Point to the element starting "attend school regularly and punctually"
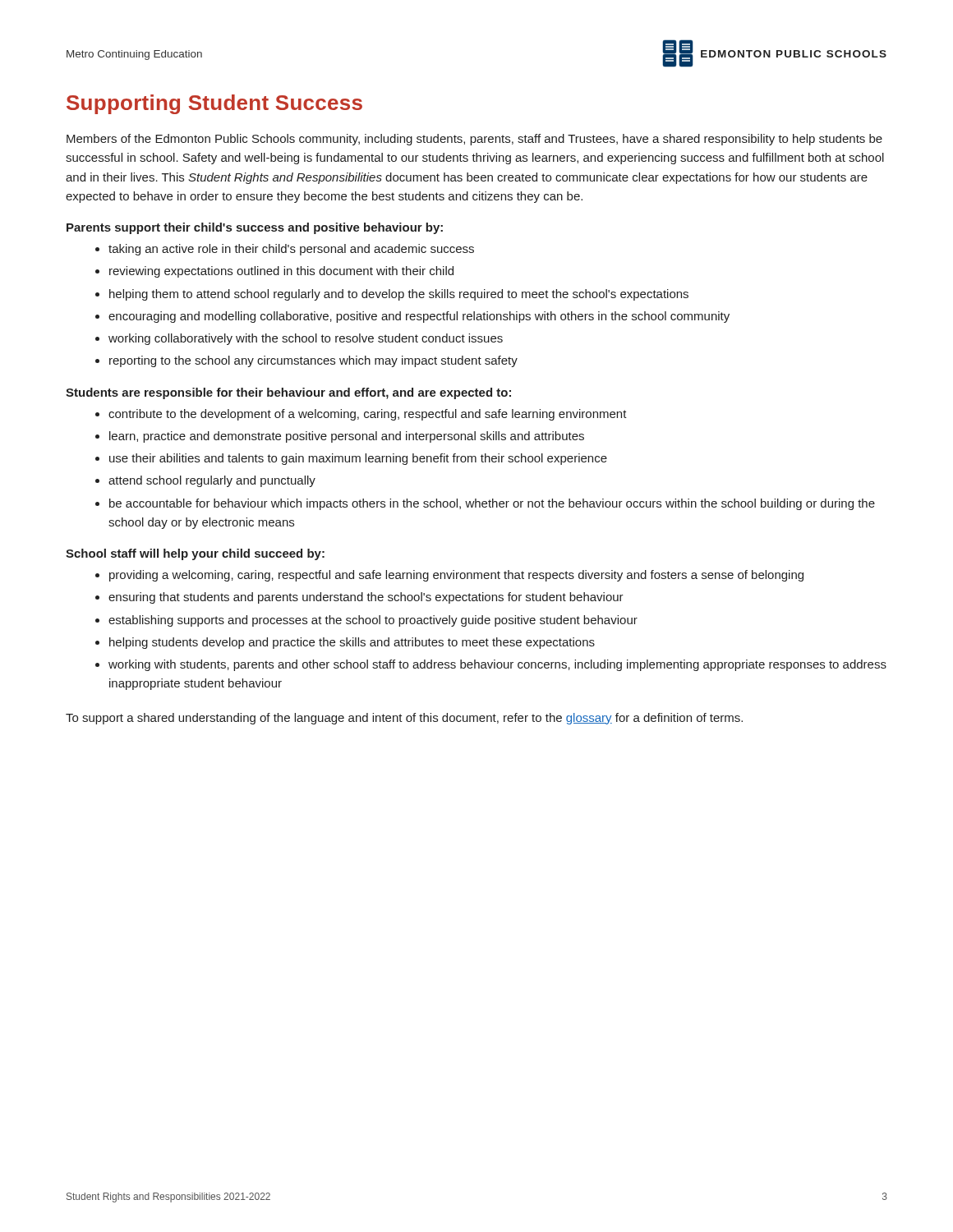This screenshot has width=953, height=1232. (212, 480)
